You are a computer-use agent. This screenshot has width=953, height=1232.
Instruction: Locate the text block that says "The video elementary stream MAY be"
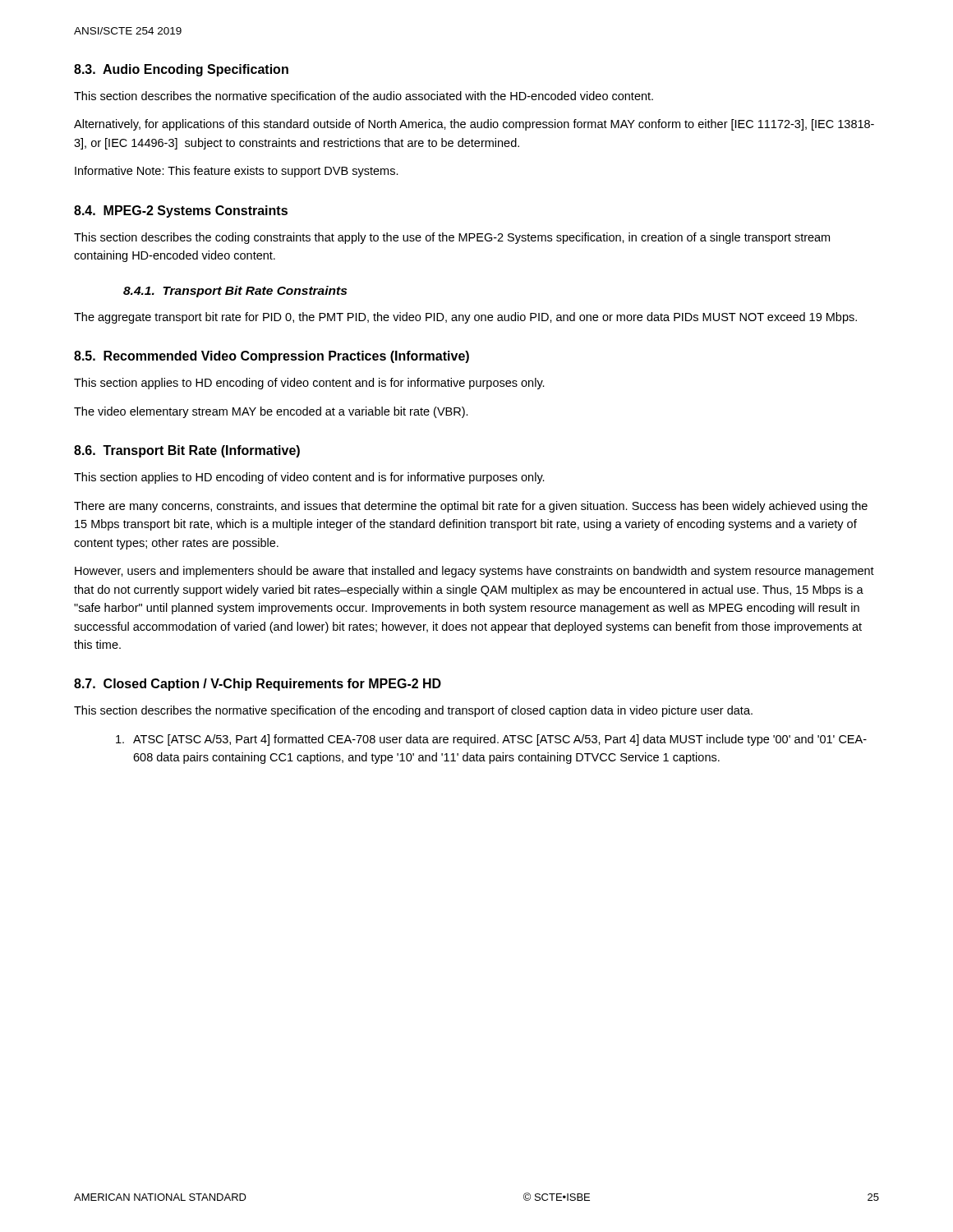pos(271,411)
